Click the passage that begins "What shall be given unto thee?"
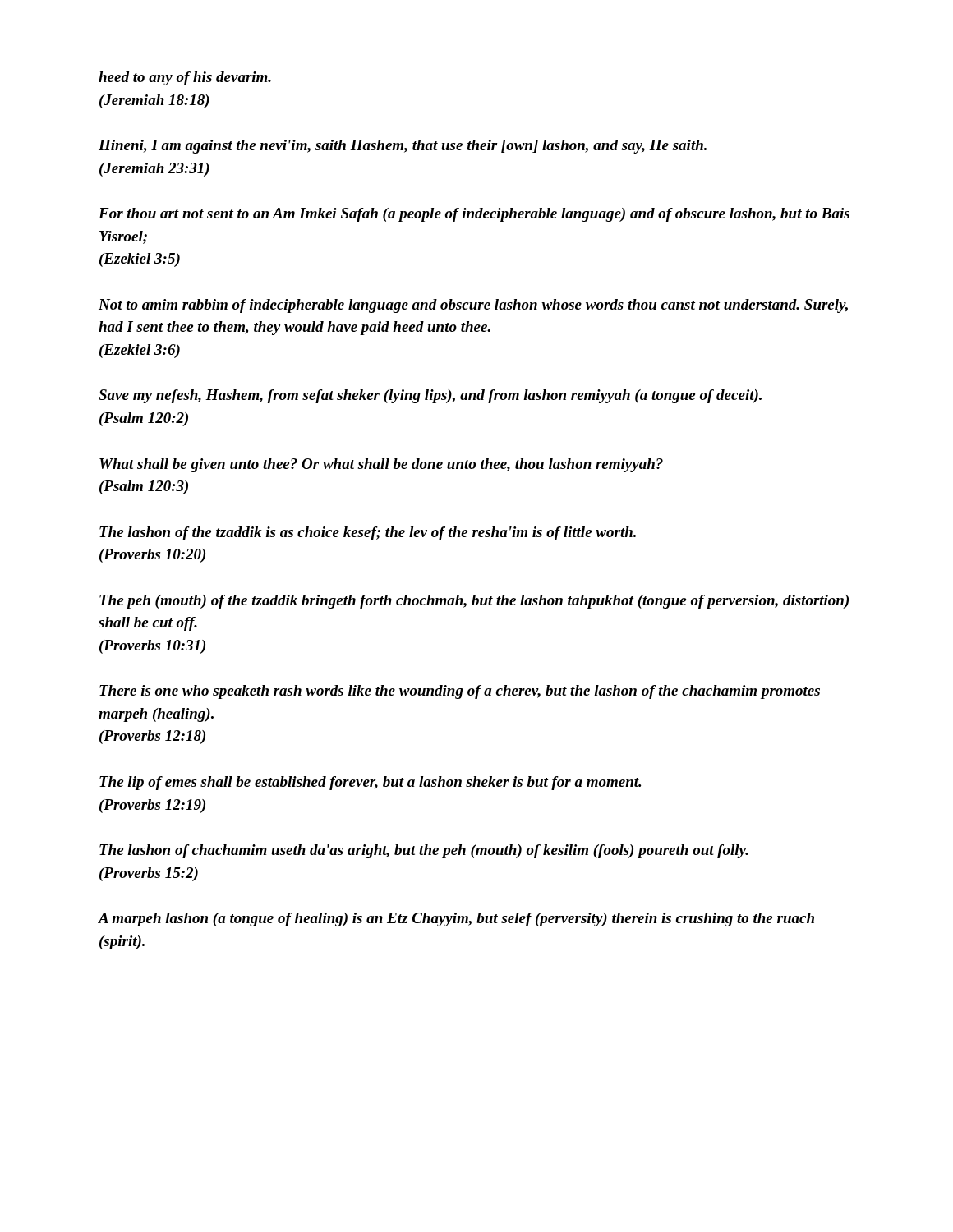This screenshot has height=1232, width=953. pyautogui.click(x=476, y=475)
